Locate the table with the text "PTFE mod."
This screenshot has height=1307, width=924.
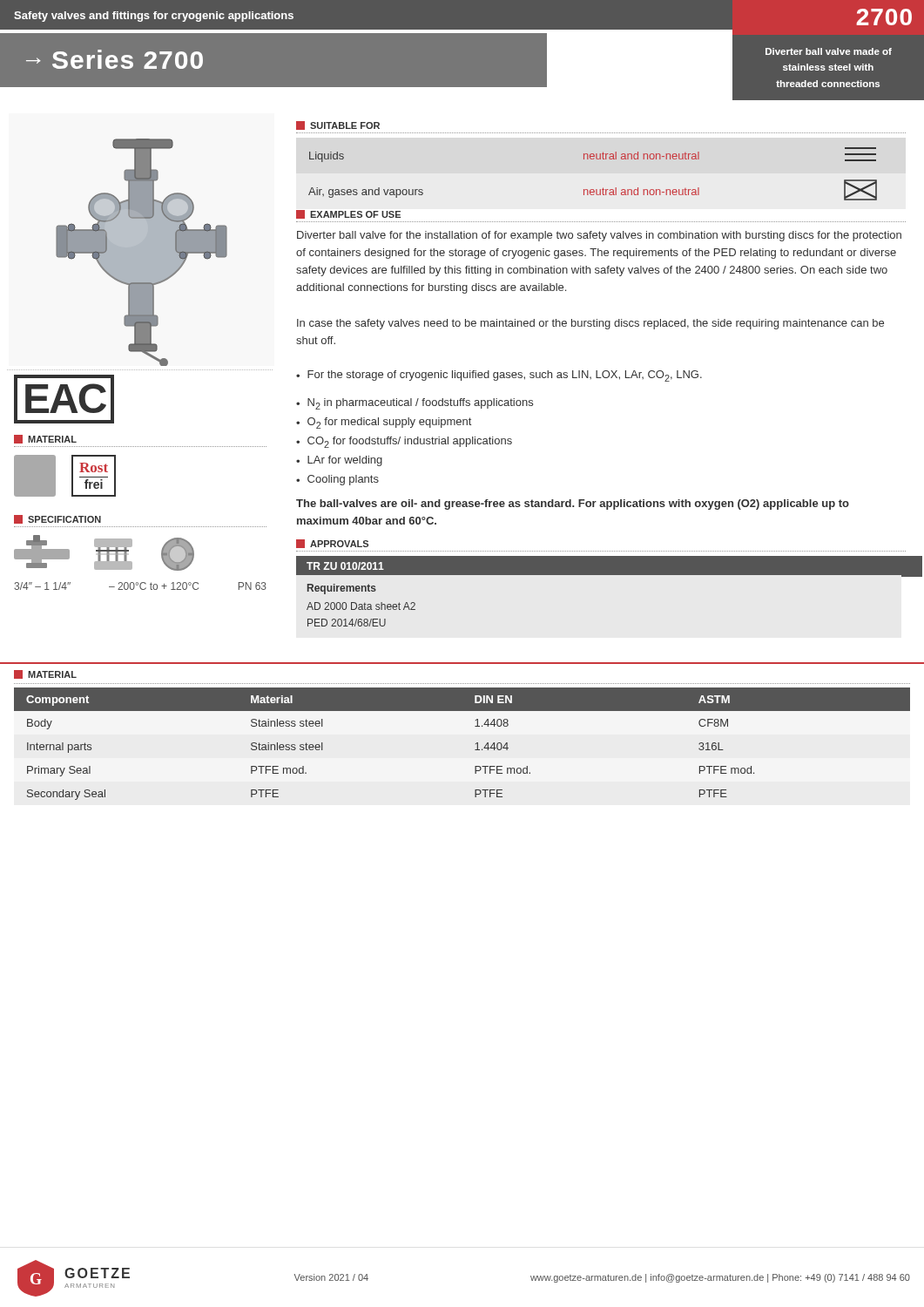tap(462, 746)
